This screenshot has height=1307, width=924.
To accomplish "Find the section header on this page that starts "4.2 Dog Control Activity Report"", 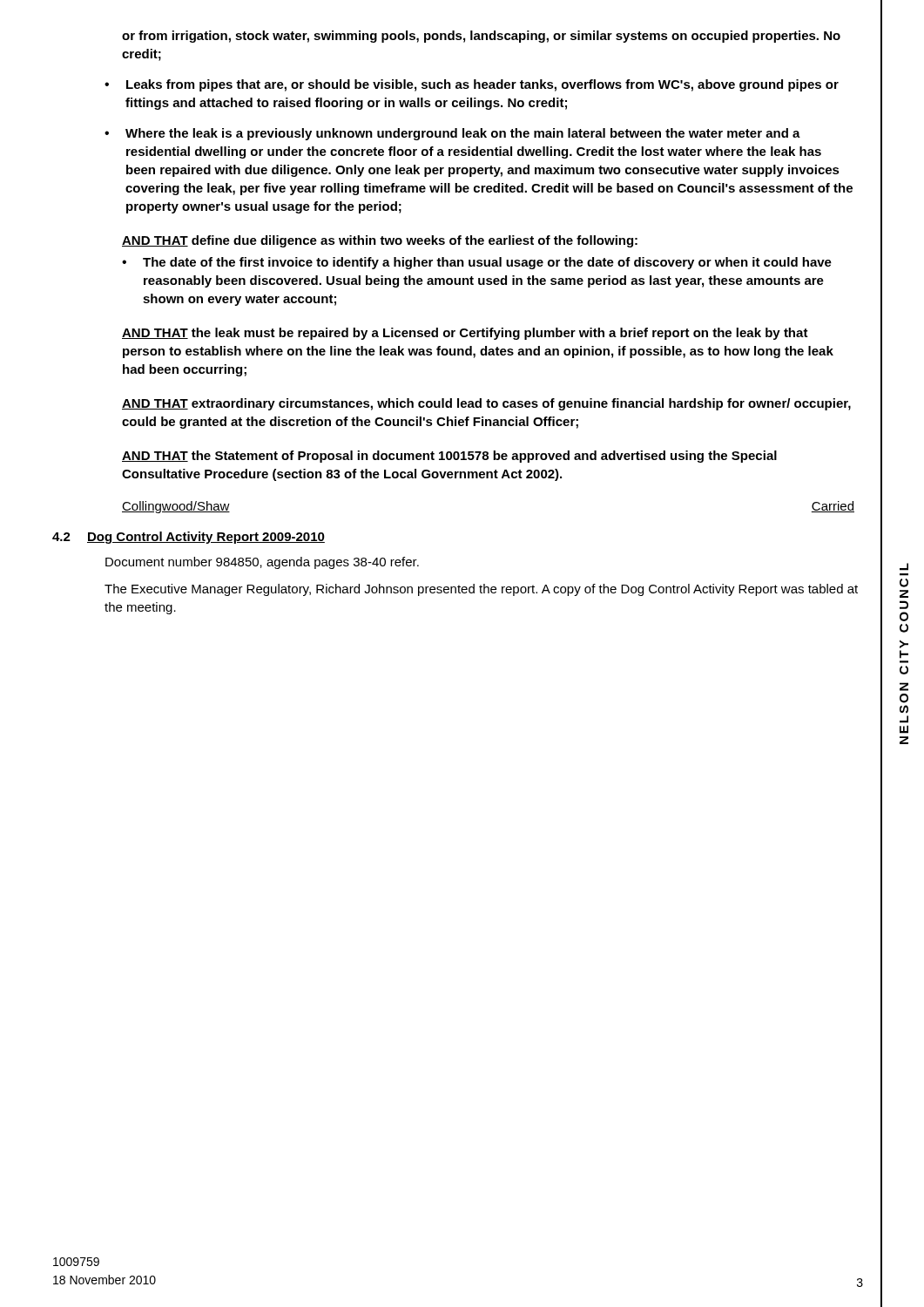I will click(188, 536).
